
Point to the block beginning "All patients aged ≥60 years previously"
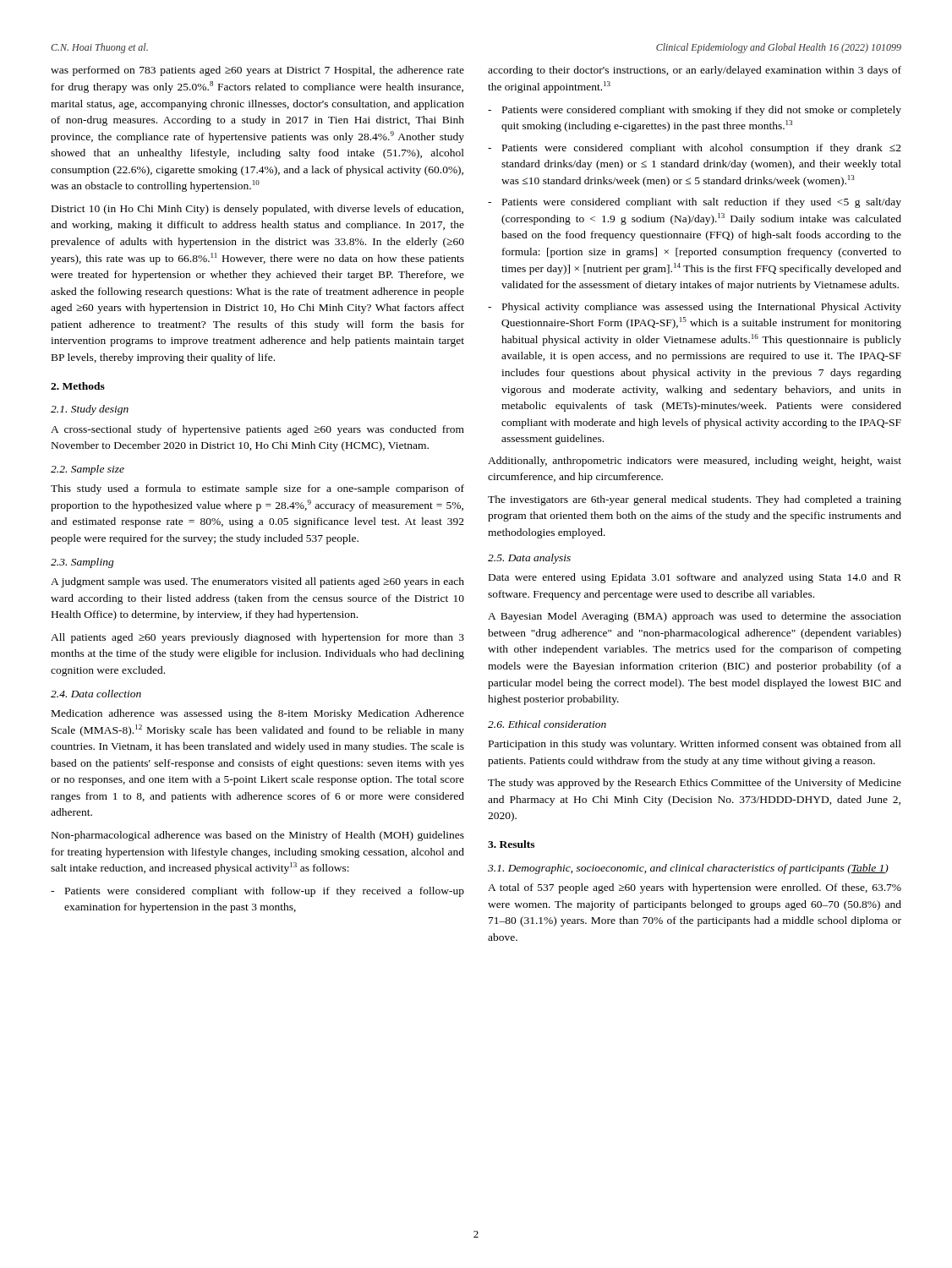pyautogui.click(x=257, y=654)
